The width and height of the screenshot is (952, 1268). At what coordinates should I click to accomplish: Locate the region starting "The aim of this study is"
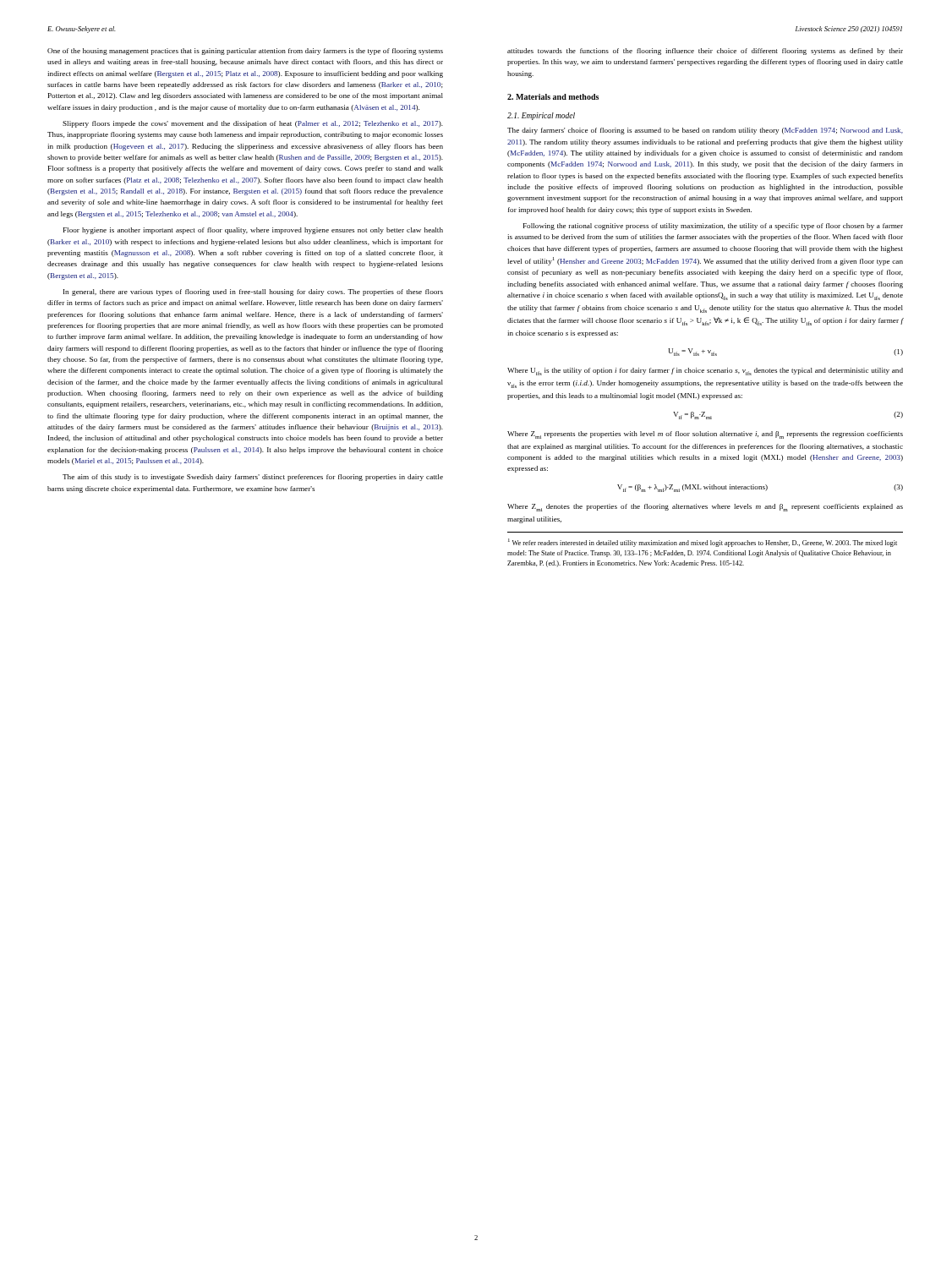pyautogui.click(x=245, y=483)
